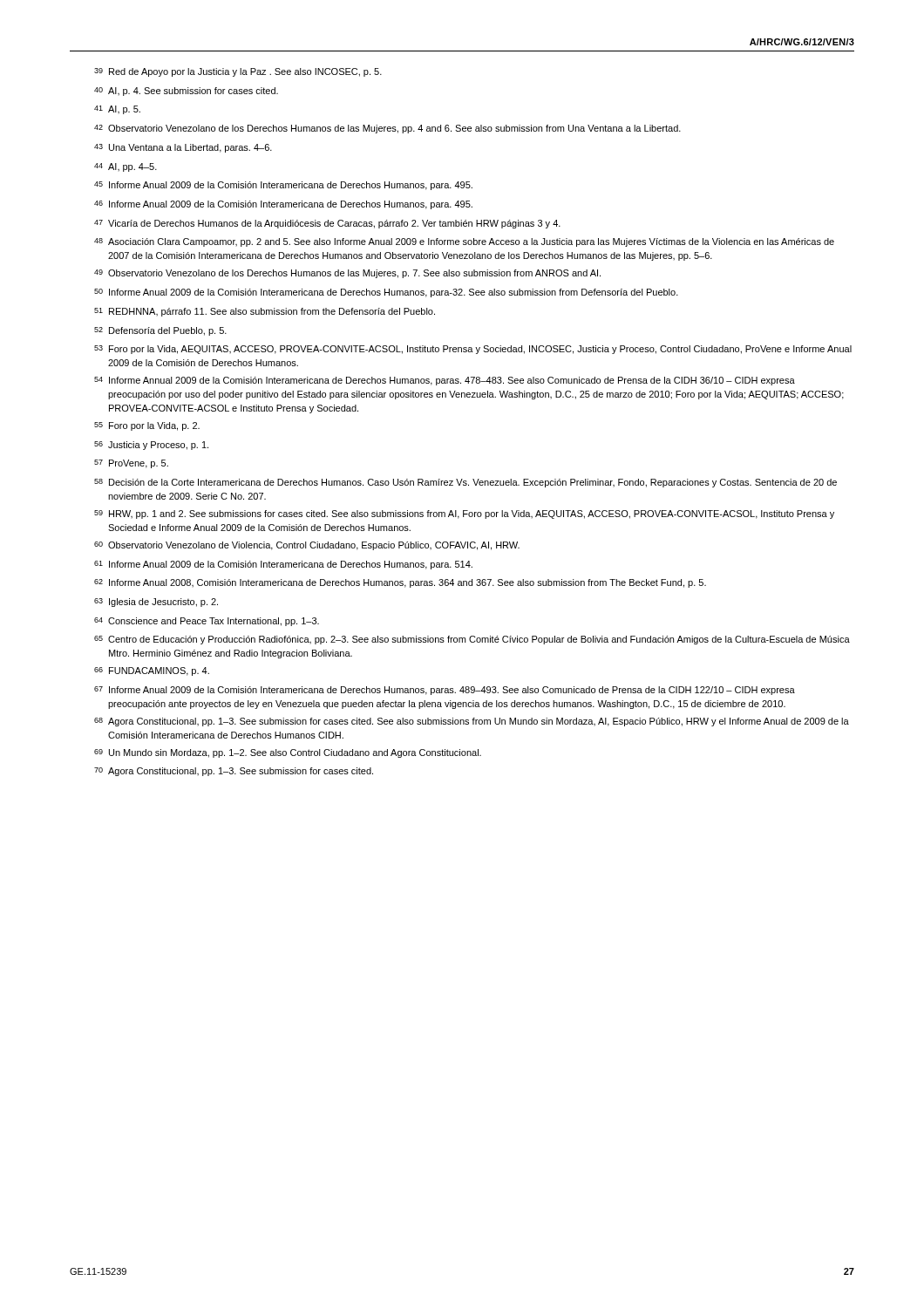
Task: Click the passage that begins "70 Agora Constitucional, pp. 1–3. See submission"
Action: (x=234, y=772)
